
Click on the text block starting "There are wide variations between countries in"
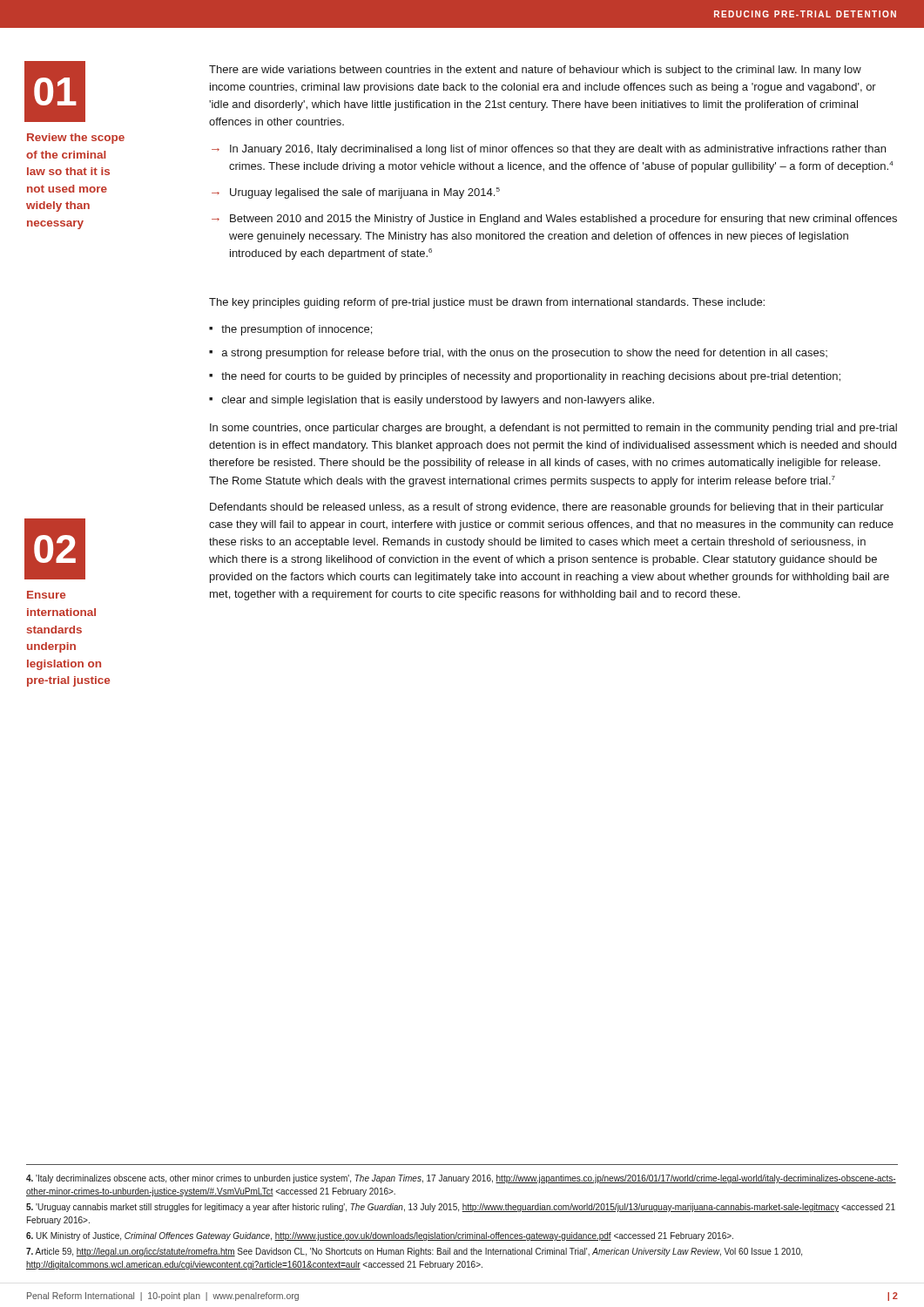click(553, 96)
